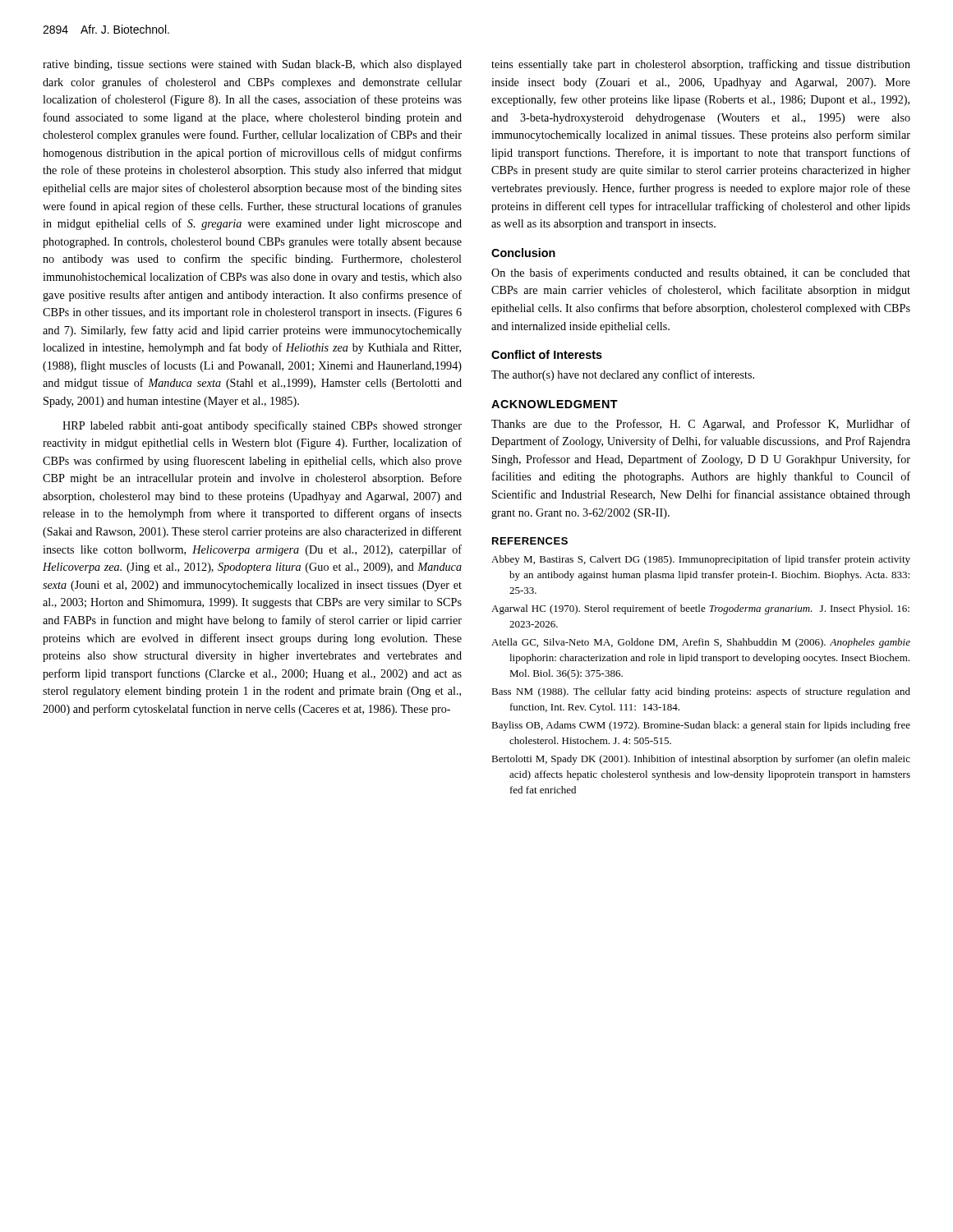
Task: Navigate to the passage starting "Atella GC, Silva-Neto MA, Goldone"
Action: coord(701,657)
